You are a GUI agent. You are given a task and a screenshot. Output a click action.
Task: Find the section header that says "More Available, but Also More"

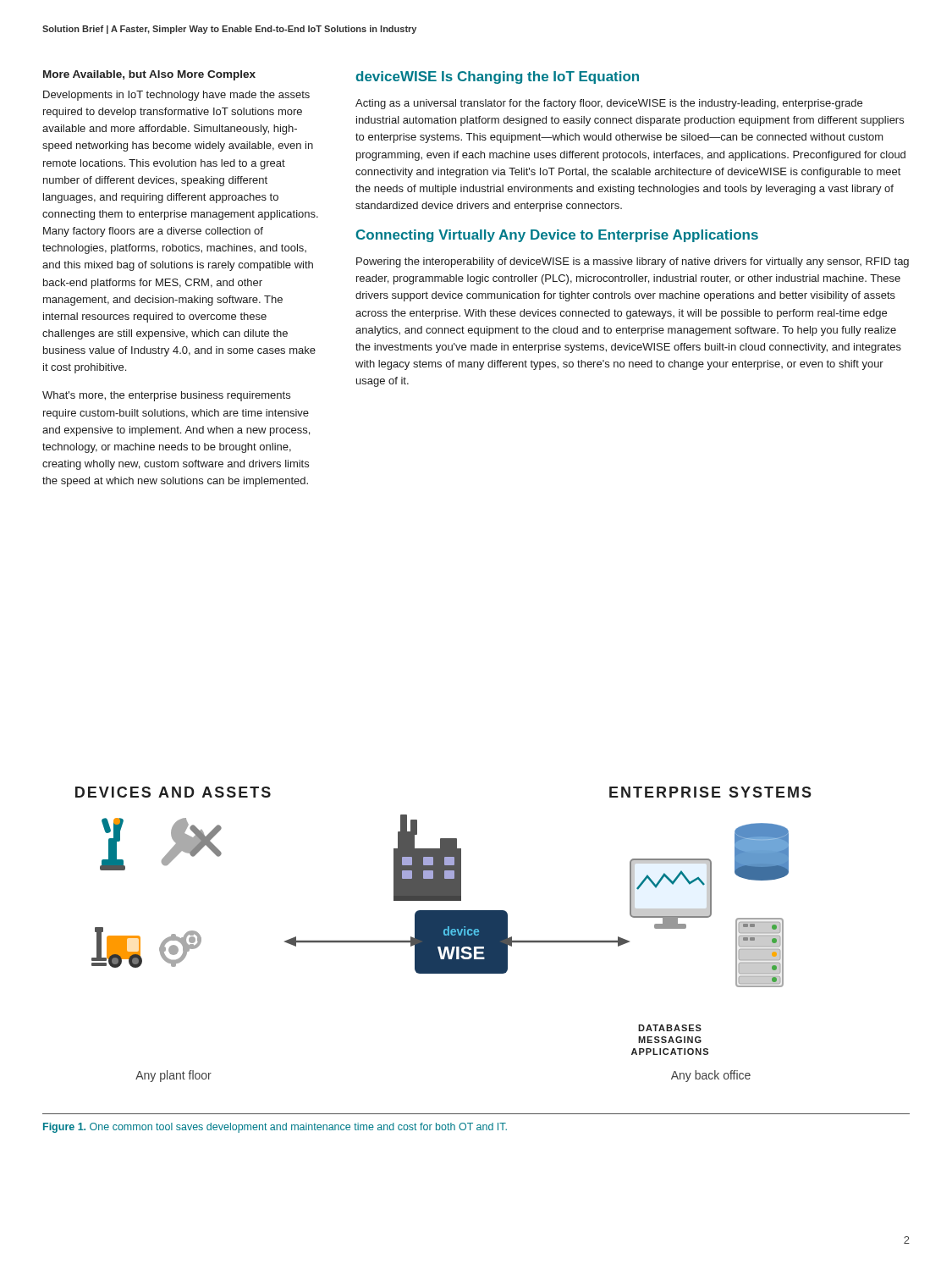(x=149, y=74)
